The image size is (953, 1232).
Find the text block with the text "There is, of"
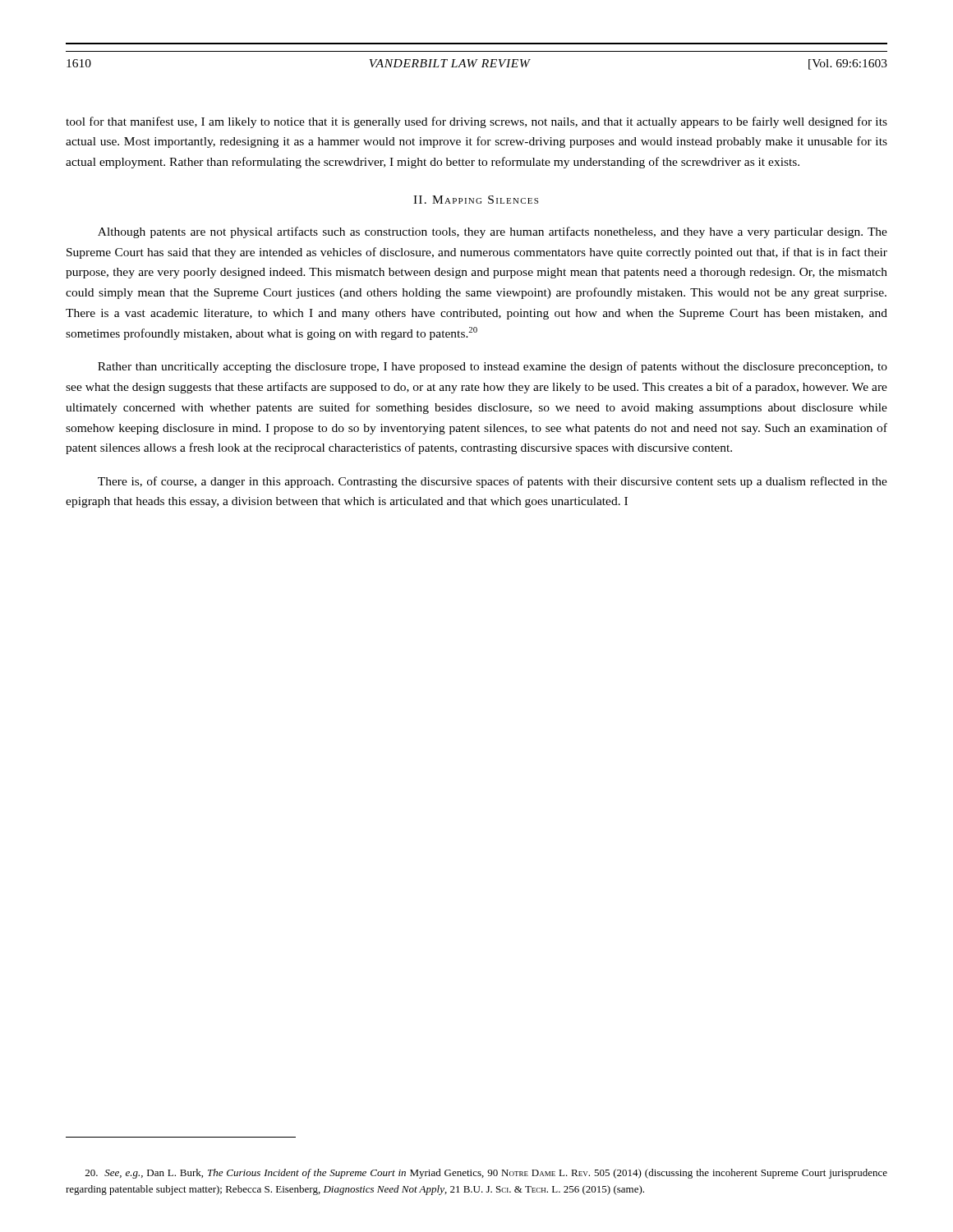point(476,492)
